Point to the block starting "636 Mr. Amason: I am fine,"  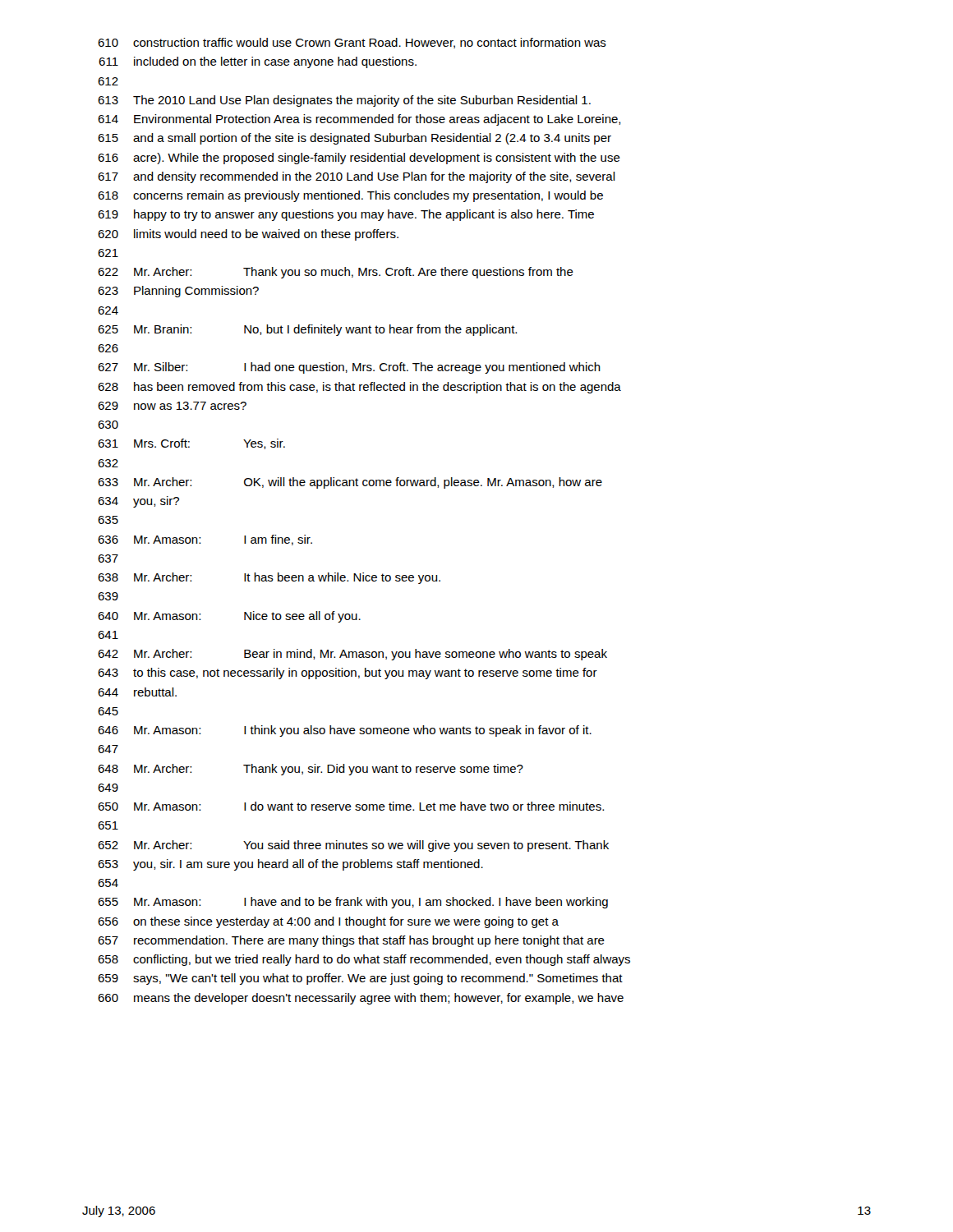pos(162,540)
